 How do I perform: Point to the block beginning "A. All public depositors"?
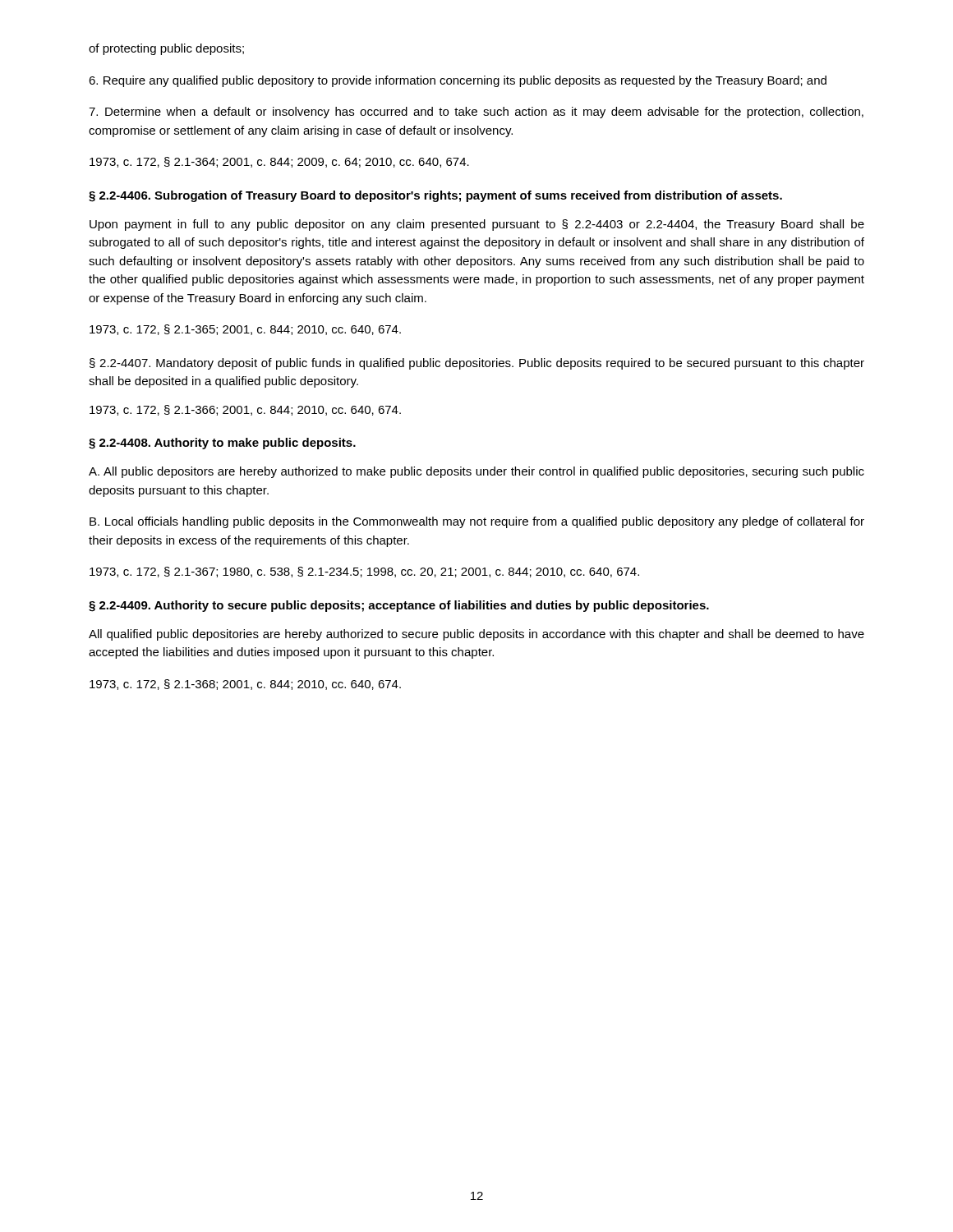476,480
